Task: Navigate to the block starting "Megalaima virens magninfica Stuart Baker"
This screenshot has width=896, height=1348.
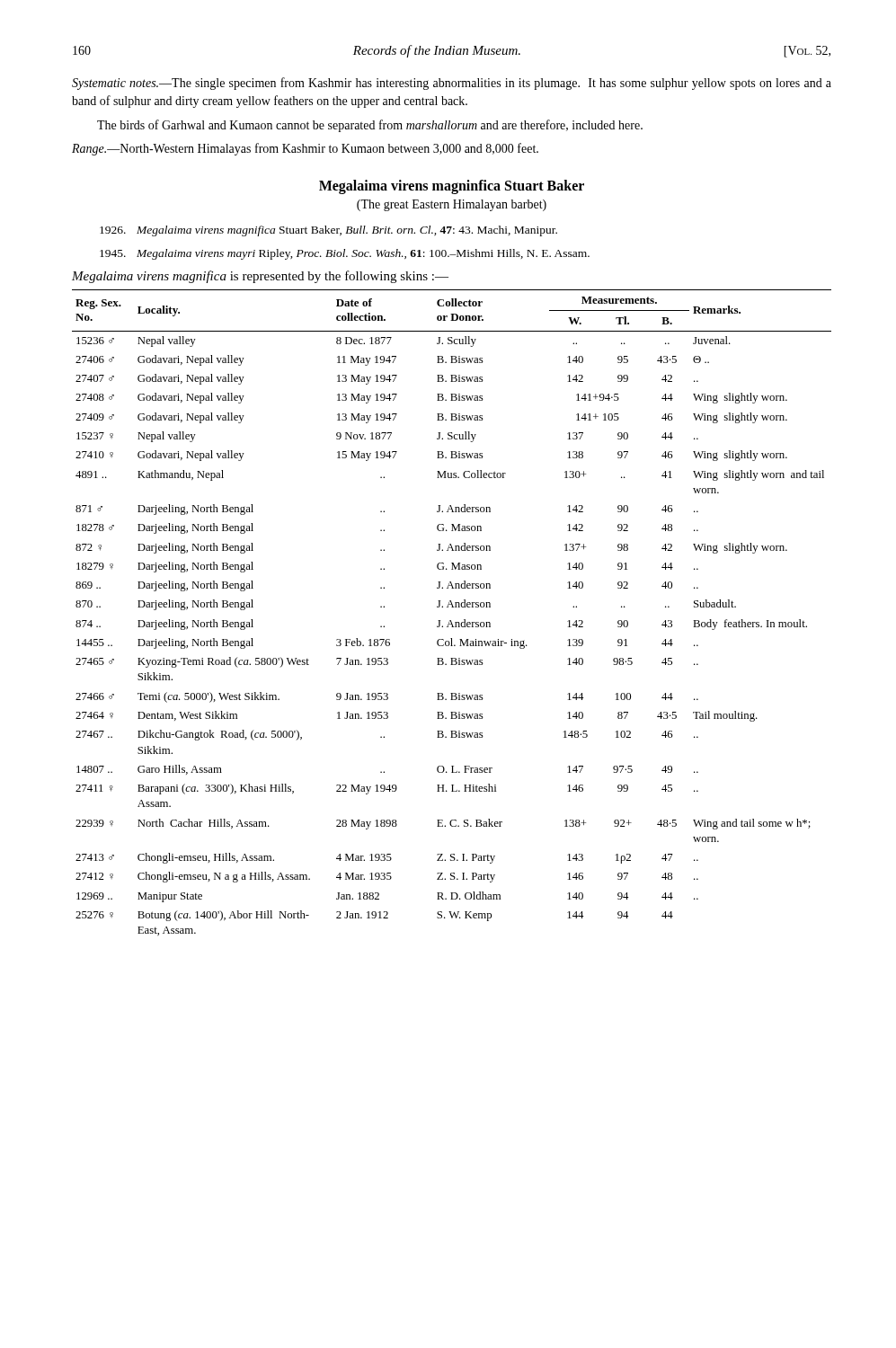Action: click(452, 186)
